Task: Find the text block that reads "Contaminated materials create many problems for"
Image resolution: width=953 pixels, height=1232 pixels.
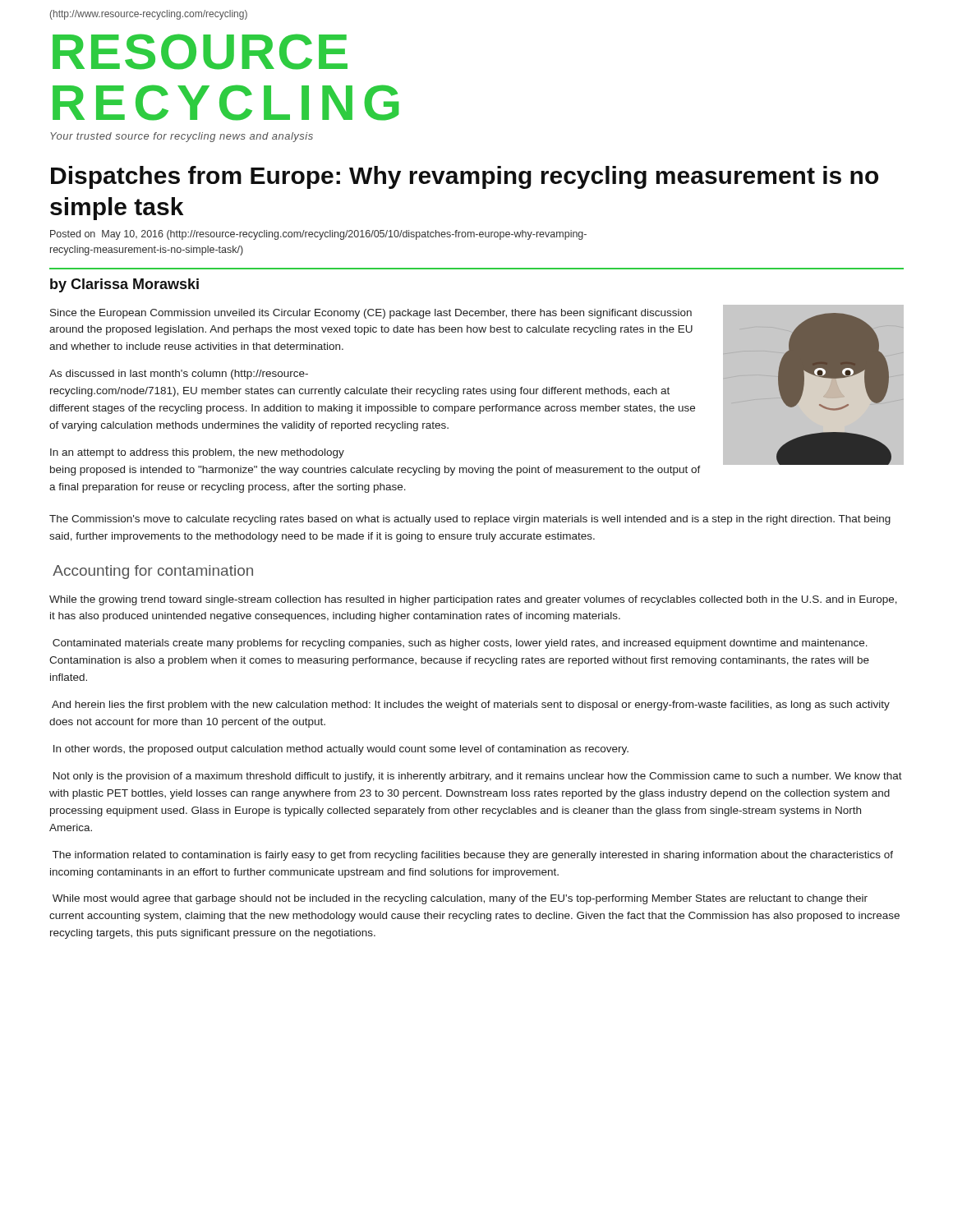Action: click(459, 660)
